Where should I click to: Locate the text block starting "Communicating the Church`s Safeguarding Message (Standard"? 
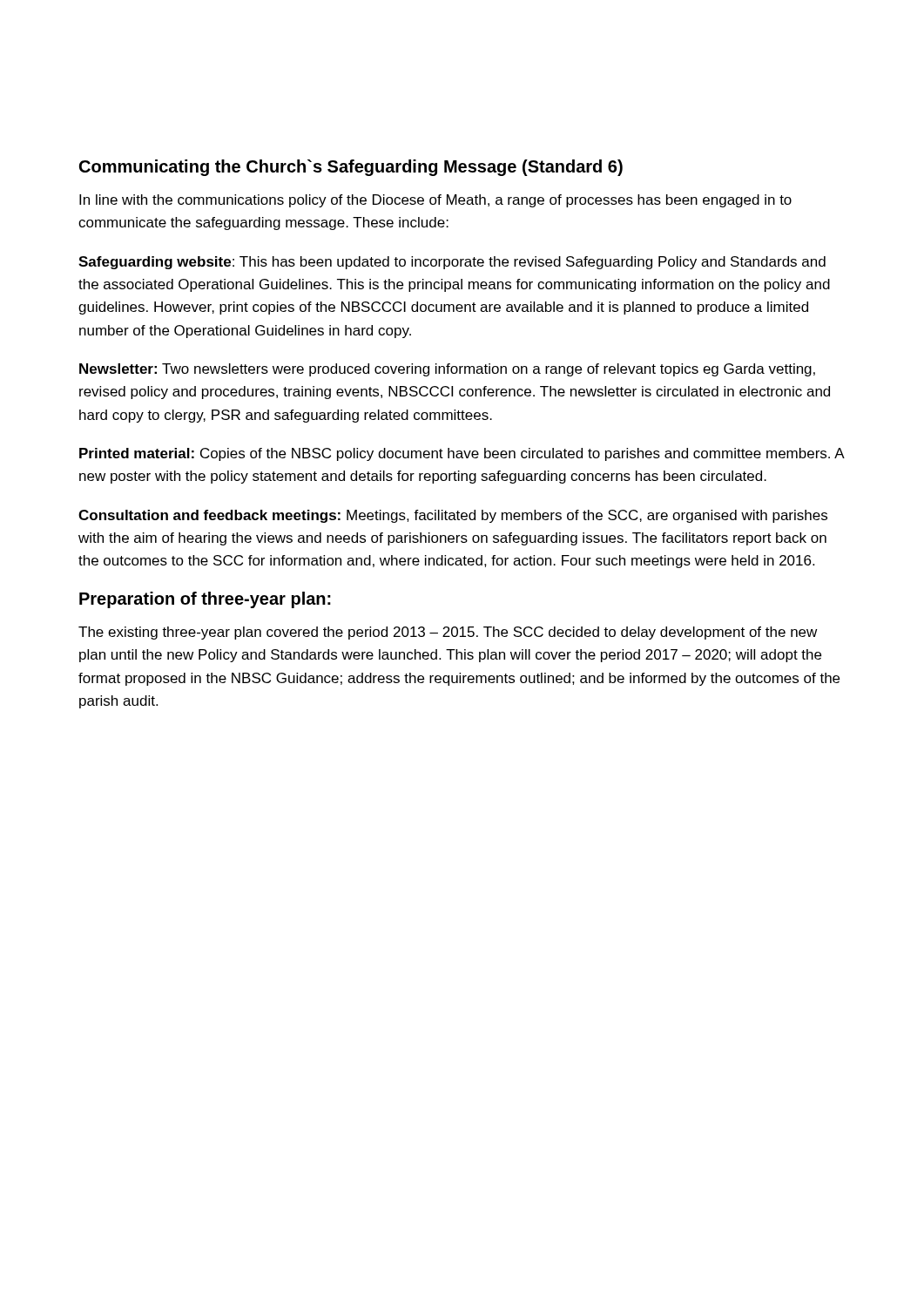tap(351, 166)
